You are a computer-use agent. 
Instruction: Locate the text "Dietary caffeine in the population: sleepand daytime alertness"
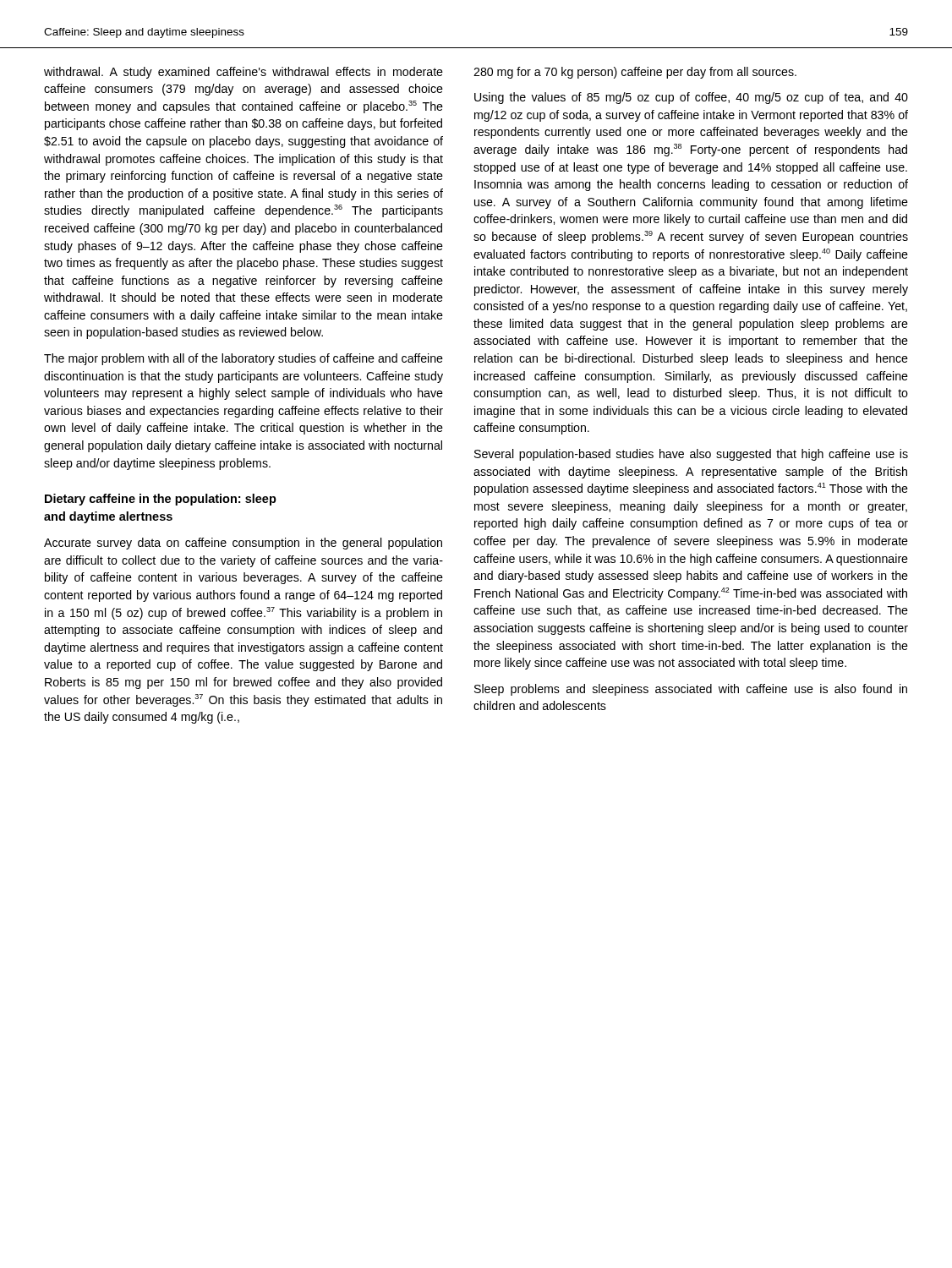[160, 508]
